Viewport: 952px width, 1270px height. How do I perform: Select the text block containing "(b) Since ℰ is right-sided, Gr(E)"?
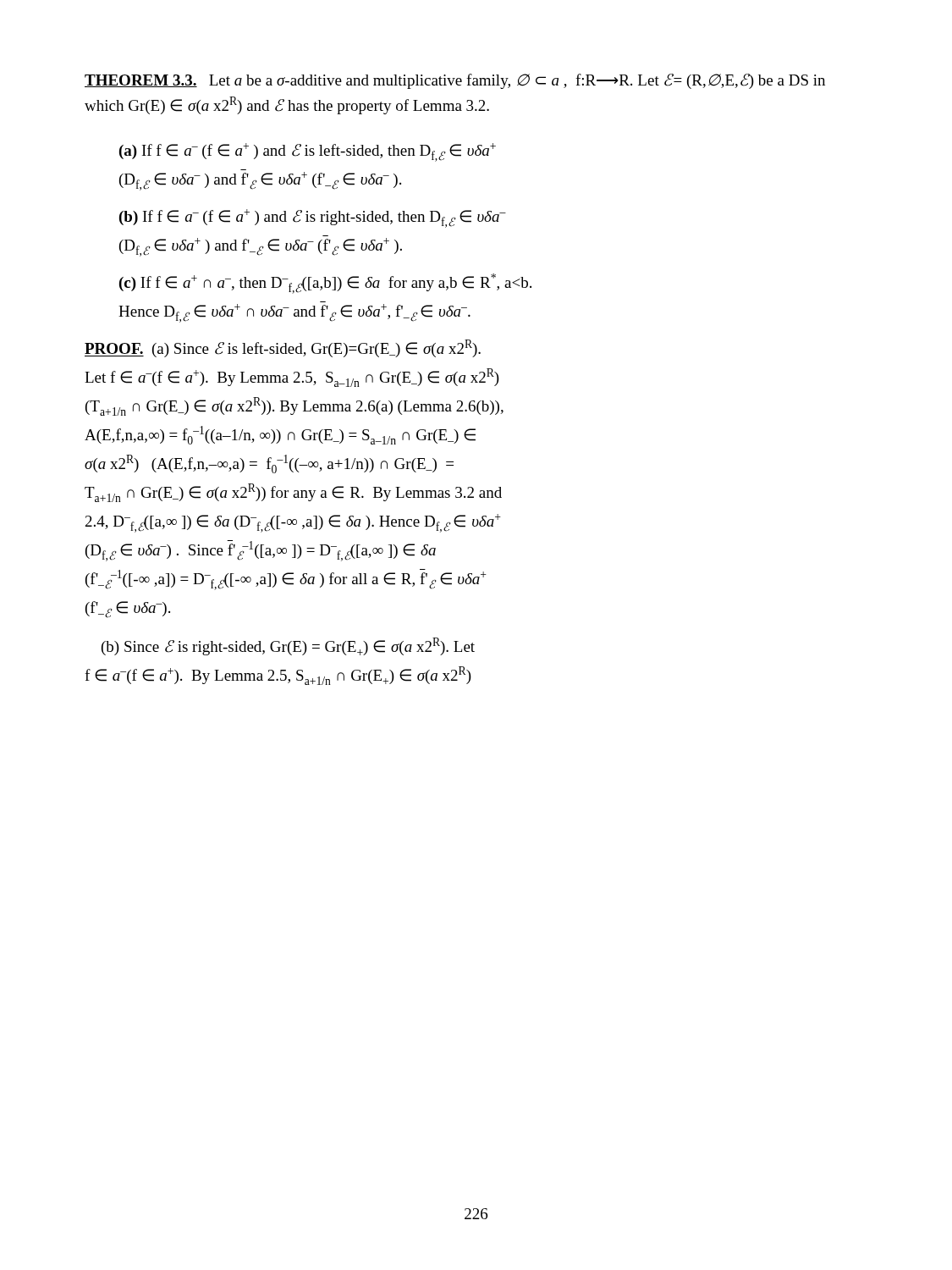tap(280, 662)
